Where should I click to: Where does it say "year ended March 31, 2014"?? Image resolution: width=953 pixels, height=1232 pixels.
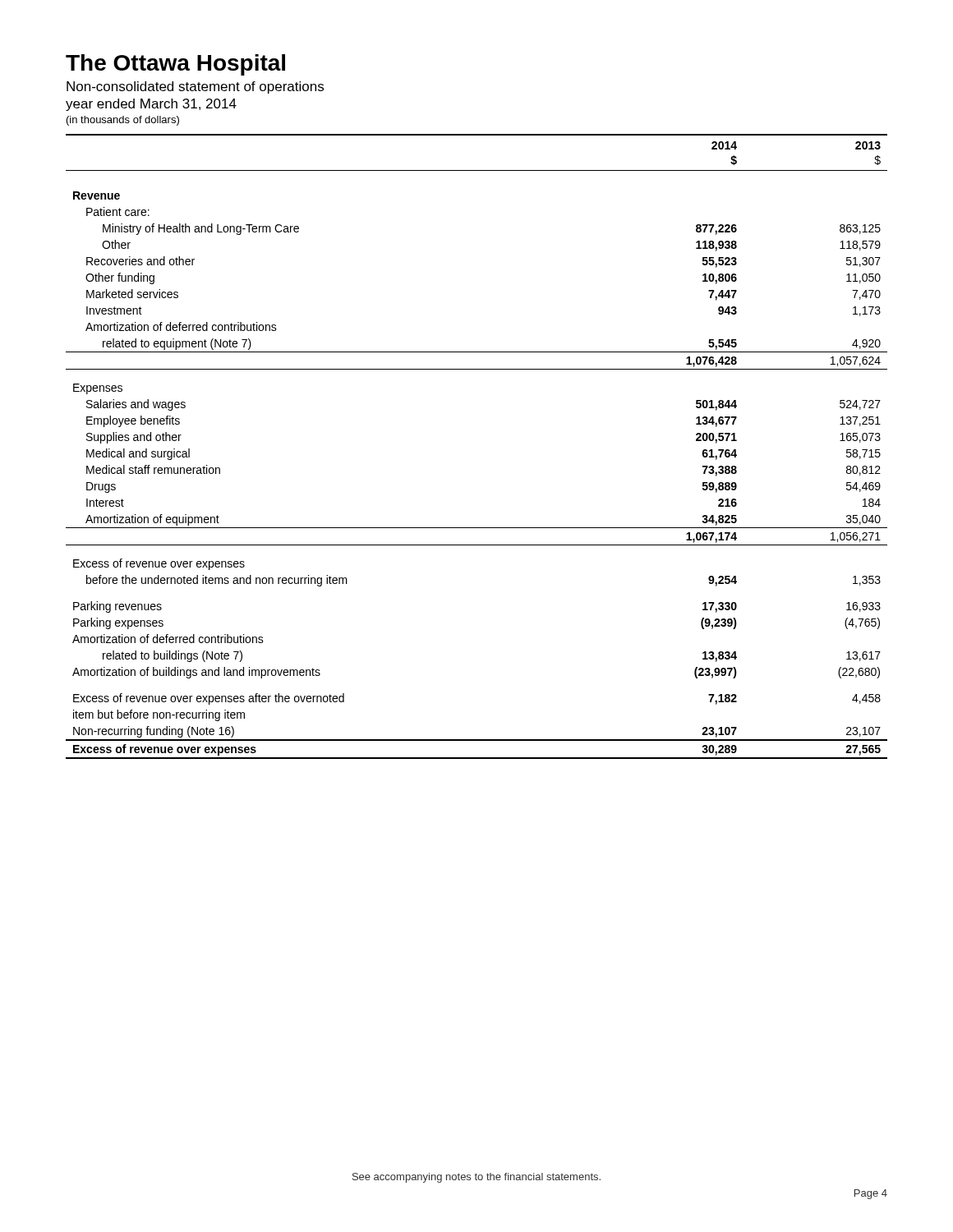(151, 104)
